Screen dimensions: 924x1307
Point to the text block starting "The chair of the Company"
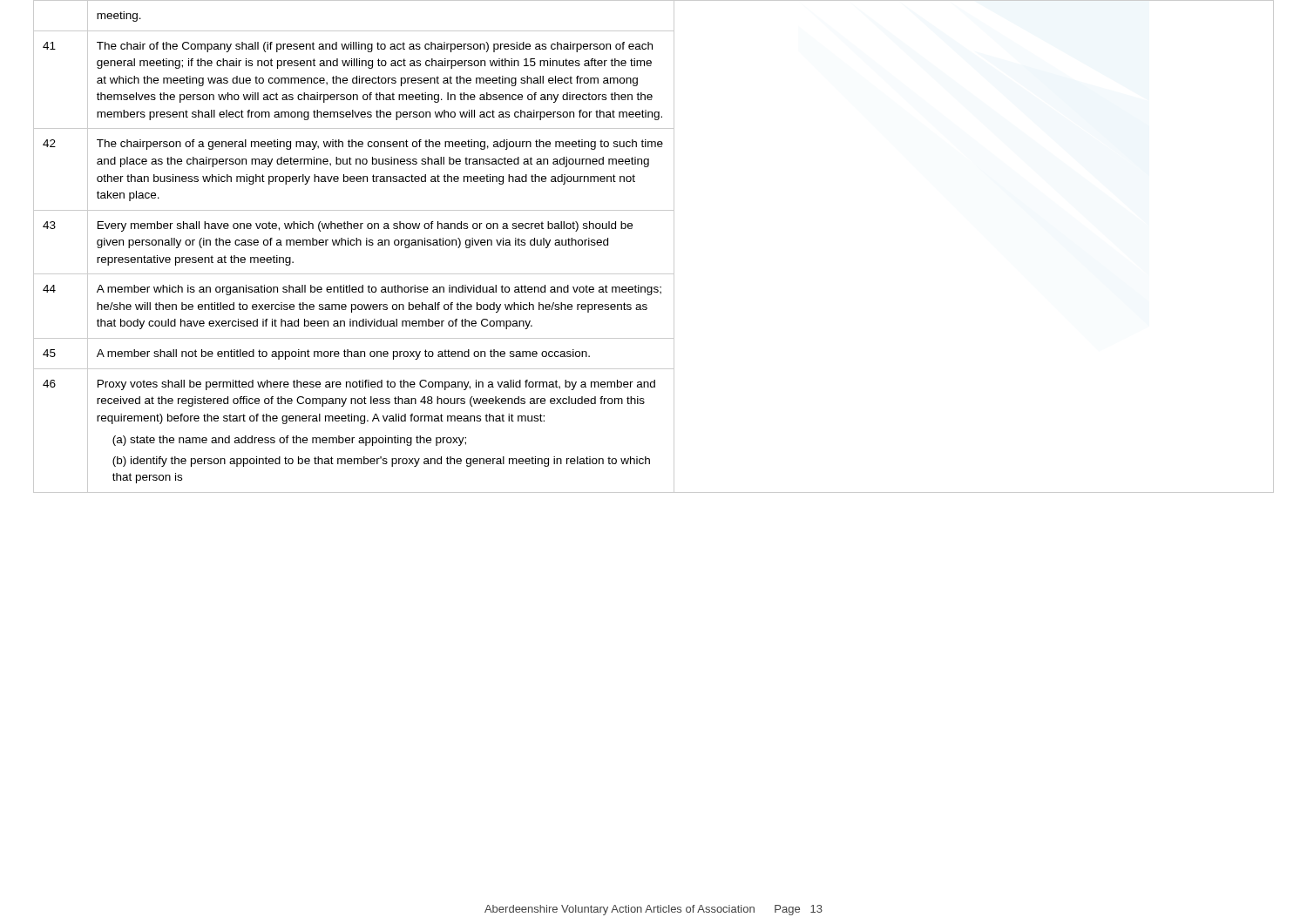coord(380,79)
